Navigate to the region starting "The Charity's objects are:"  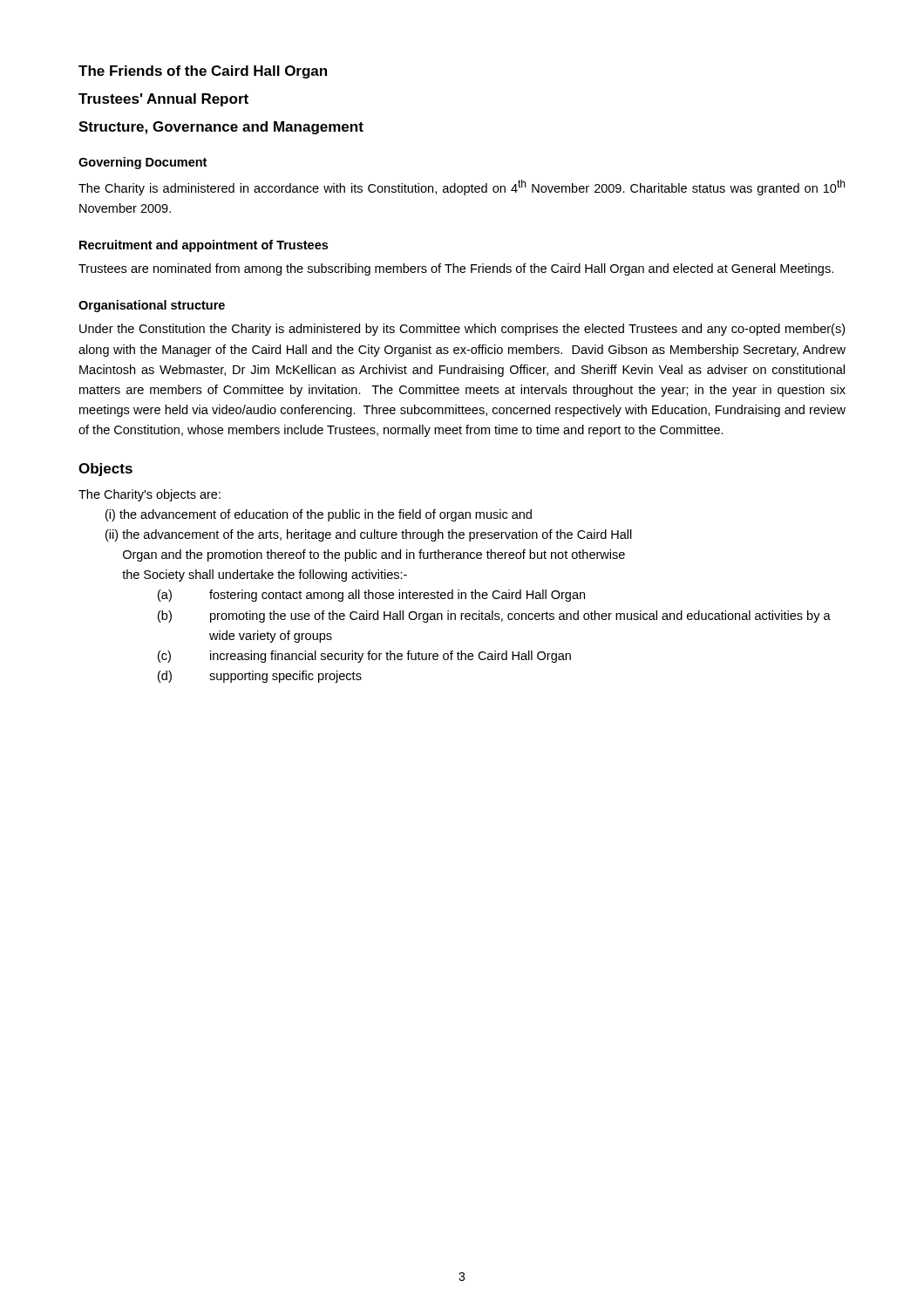[150, 494]
